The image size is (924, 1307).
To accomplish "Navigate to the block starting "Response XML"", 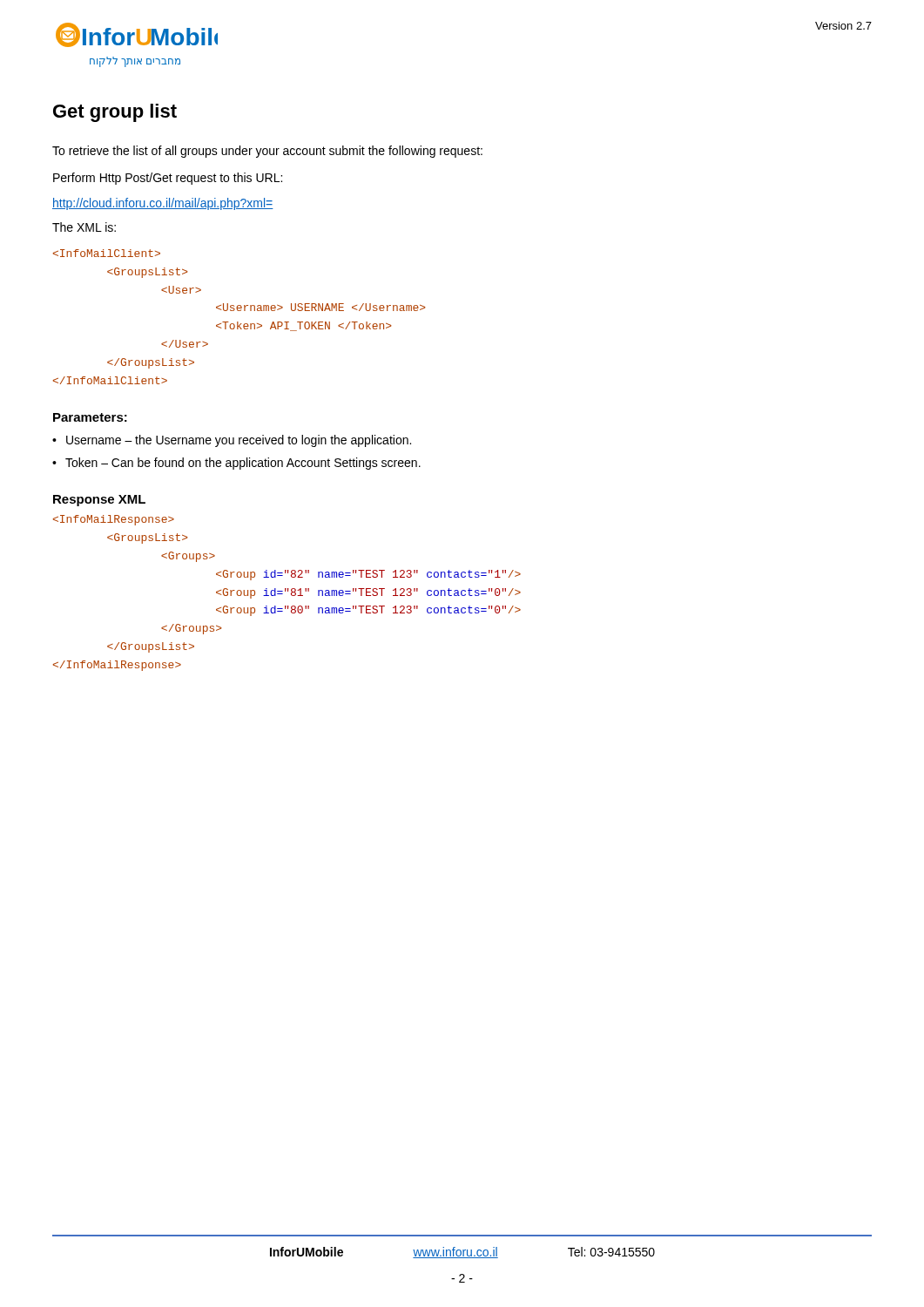I will coord(99,499).
